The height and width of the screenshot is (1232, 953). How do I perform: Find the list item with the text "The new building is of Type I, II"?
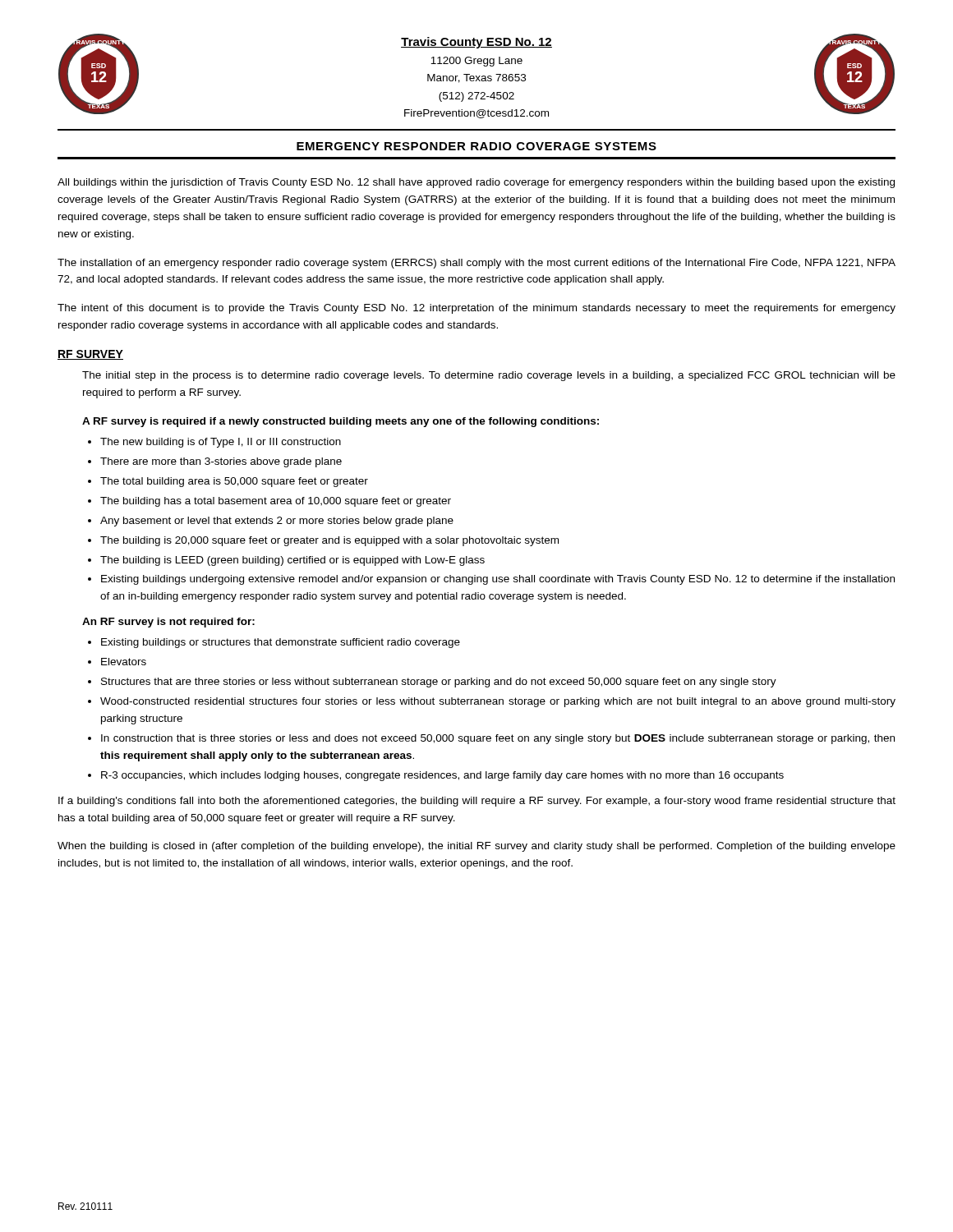[221, 441]
